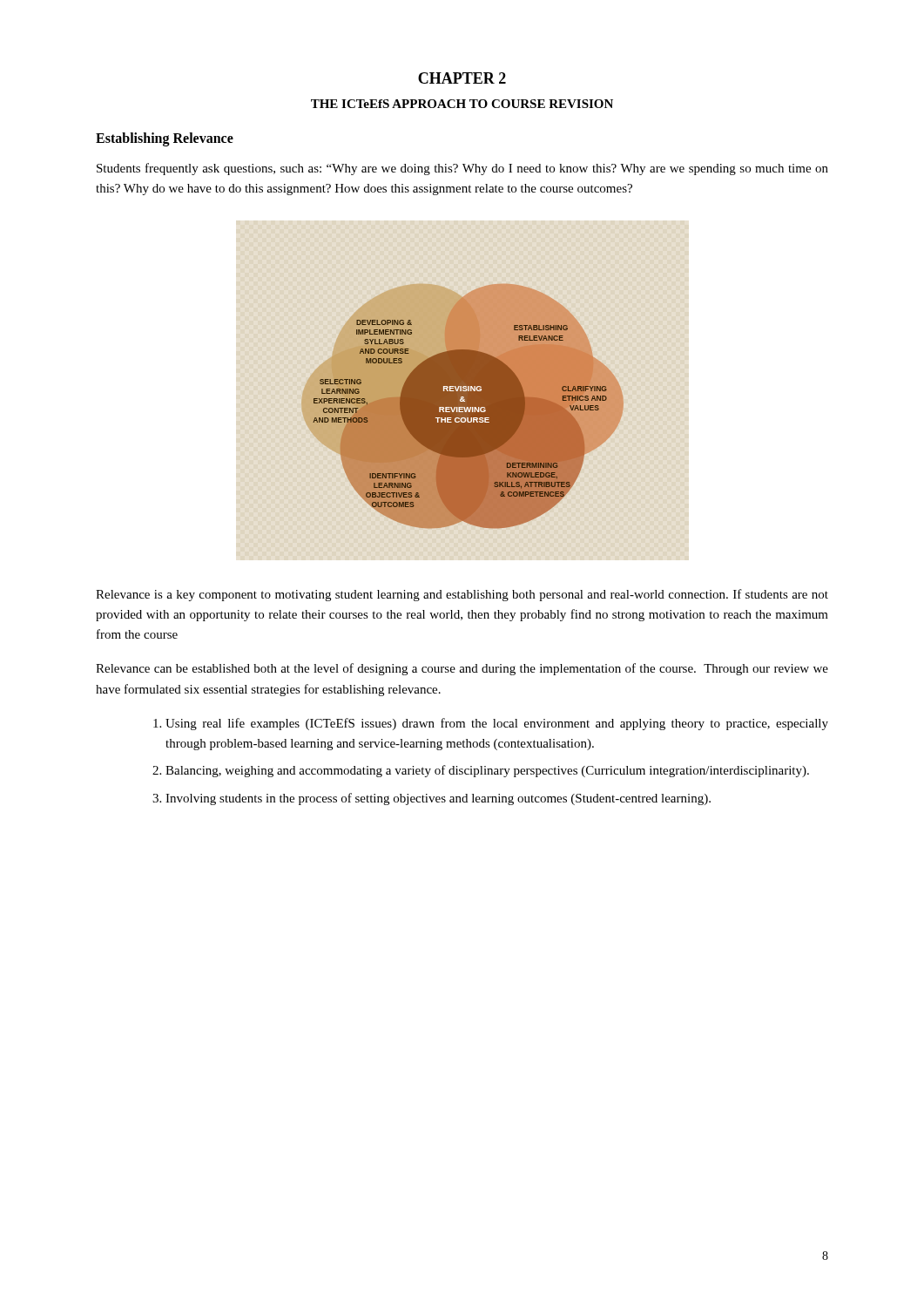The width and height of the screenshot is (924, 1307).
Task: Select the section header that says "THE ICTeEfS APPROACH TO COURSE REVISION"
Action: pyautogui.click(x=462, y=104)
